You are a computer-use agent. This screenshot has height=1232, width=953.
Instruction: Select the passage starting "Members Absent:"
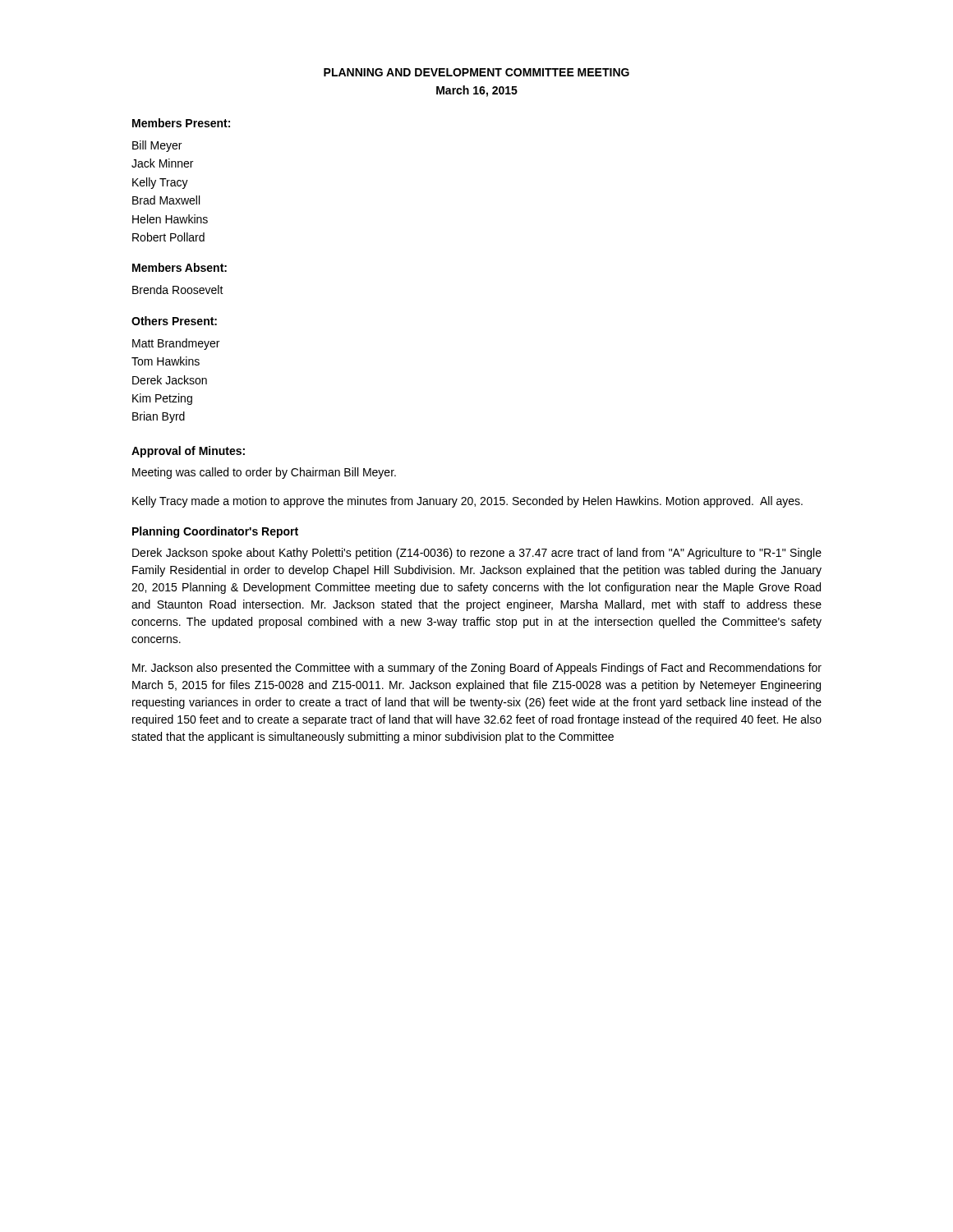click(179, 268)
